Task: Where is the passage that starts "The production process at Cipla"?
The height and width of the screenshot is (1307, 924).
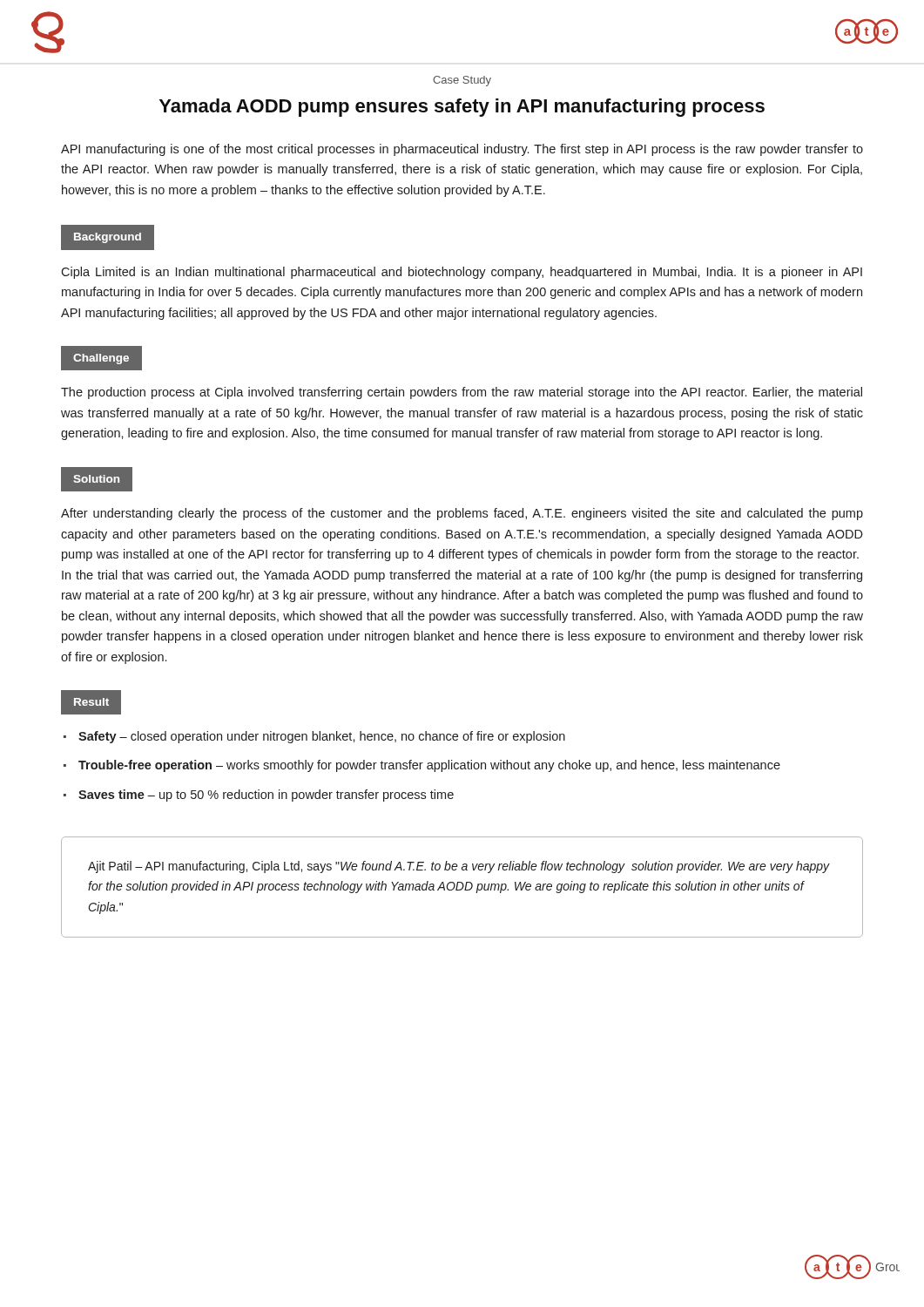Action: [x=462, y=413]
